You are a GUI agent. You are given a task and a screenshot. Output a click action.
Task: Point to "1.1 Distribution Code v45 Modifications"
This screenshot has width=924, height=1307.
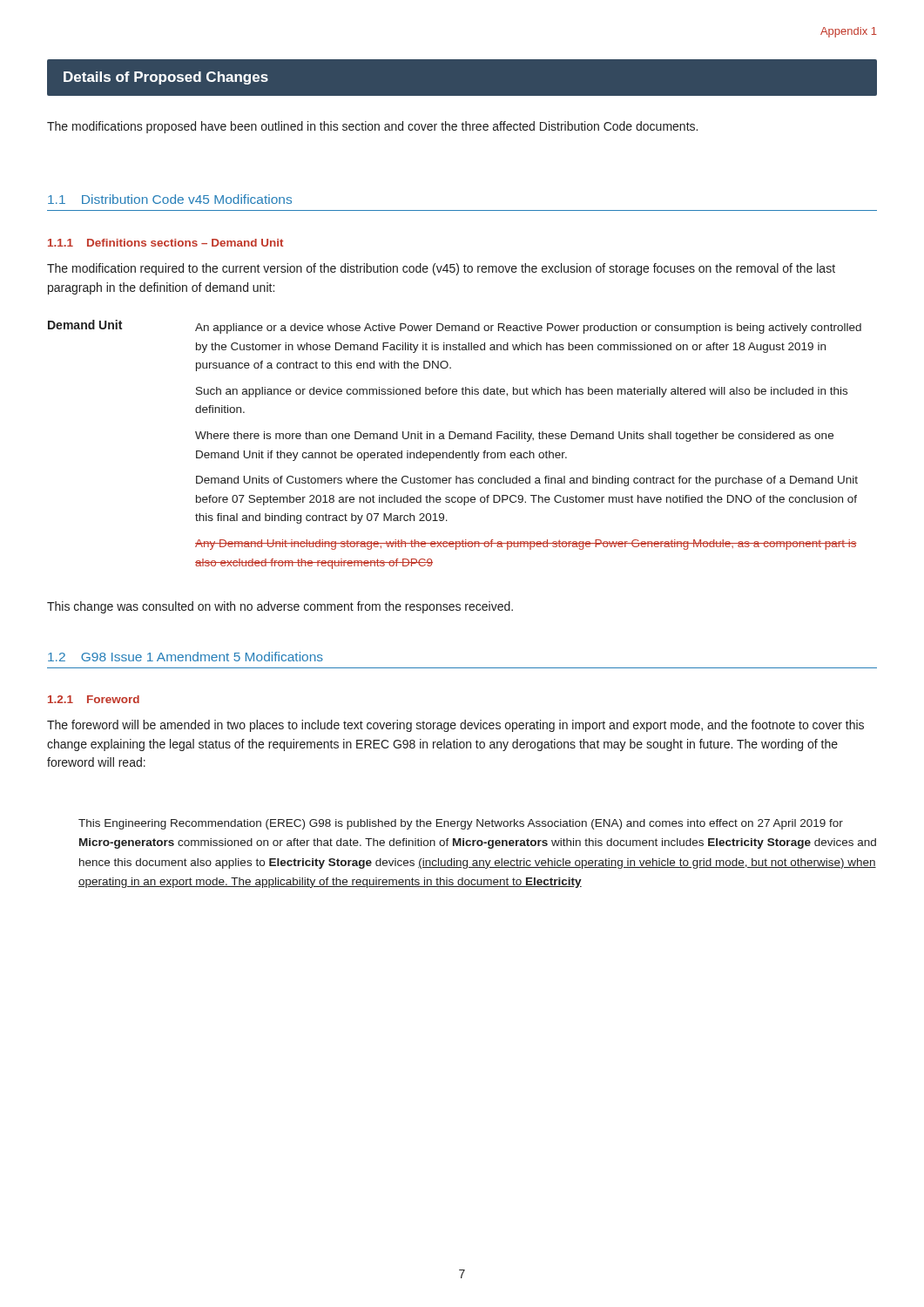170,199
